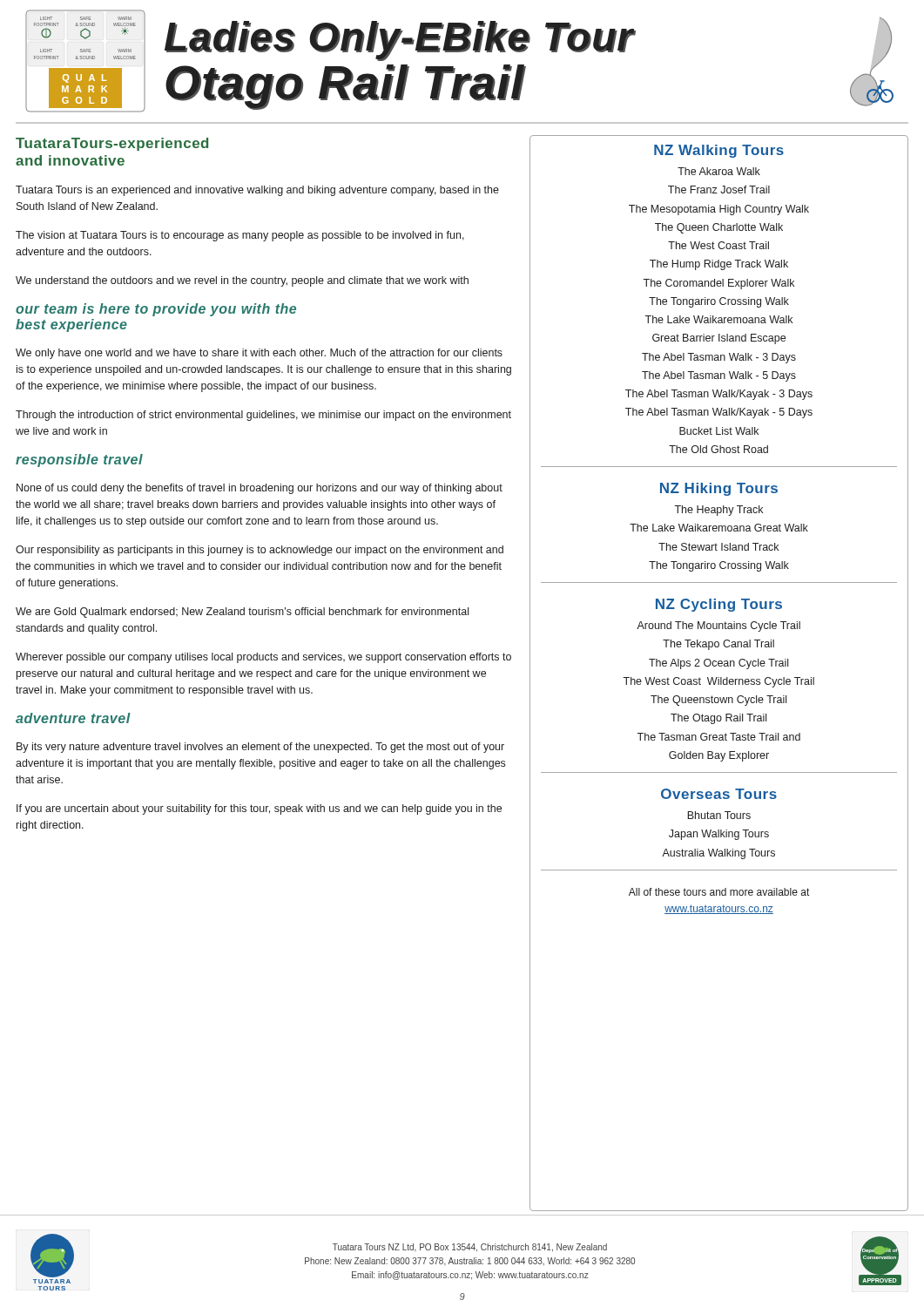Select the text starting "Bhutan Tours"

tap(719, 816)
